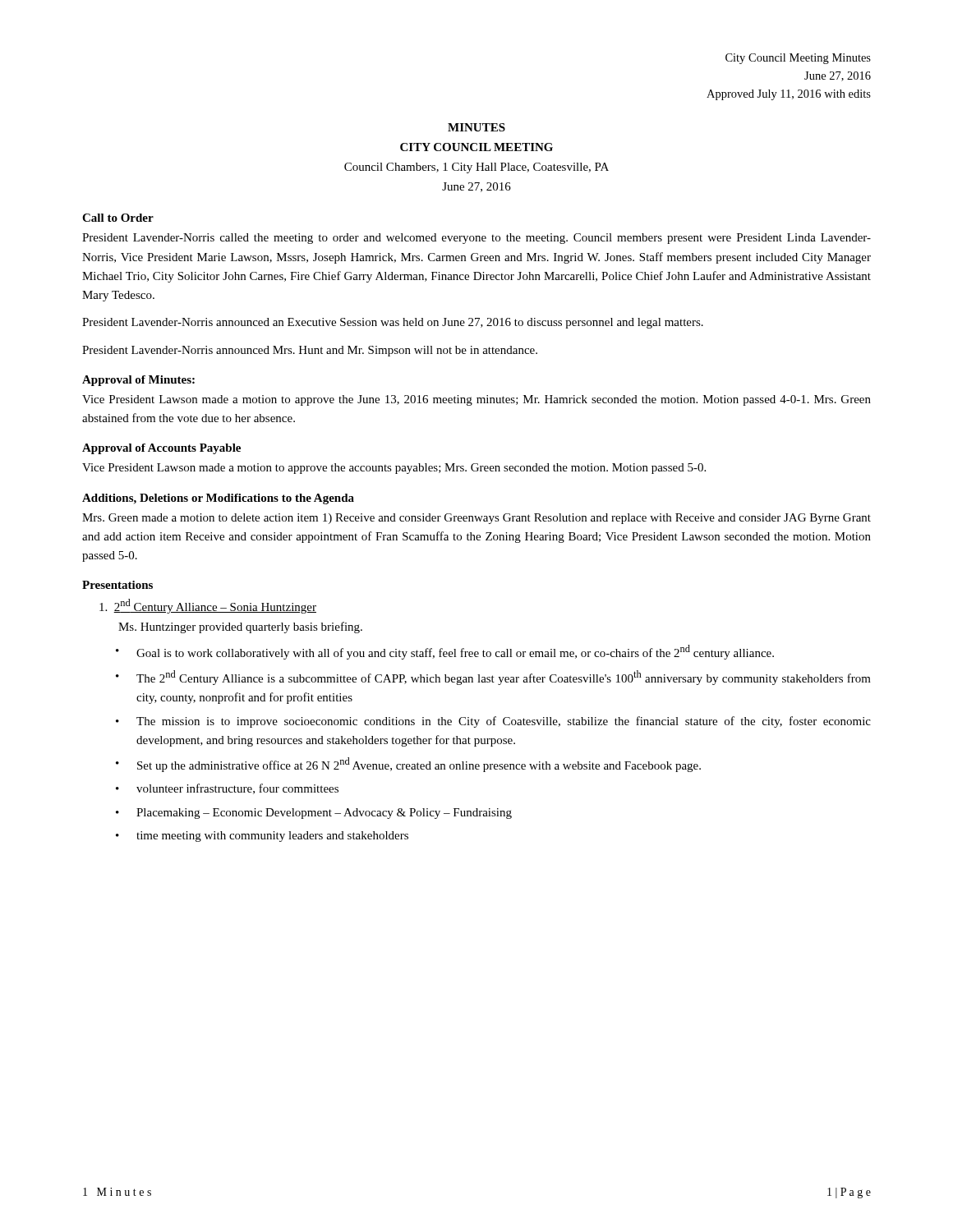Locate the list item that says "2nd Century Alliance – Sonia Huntzinger Ms."

pyautogui.click(x=208, y=606)
